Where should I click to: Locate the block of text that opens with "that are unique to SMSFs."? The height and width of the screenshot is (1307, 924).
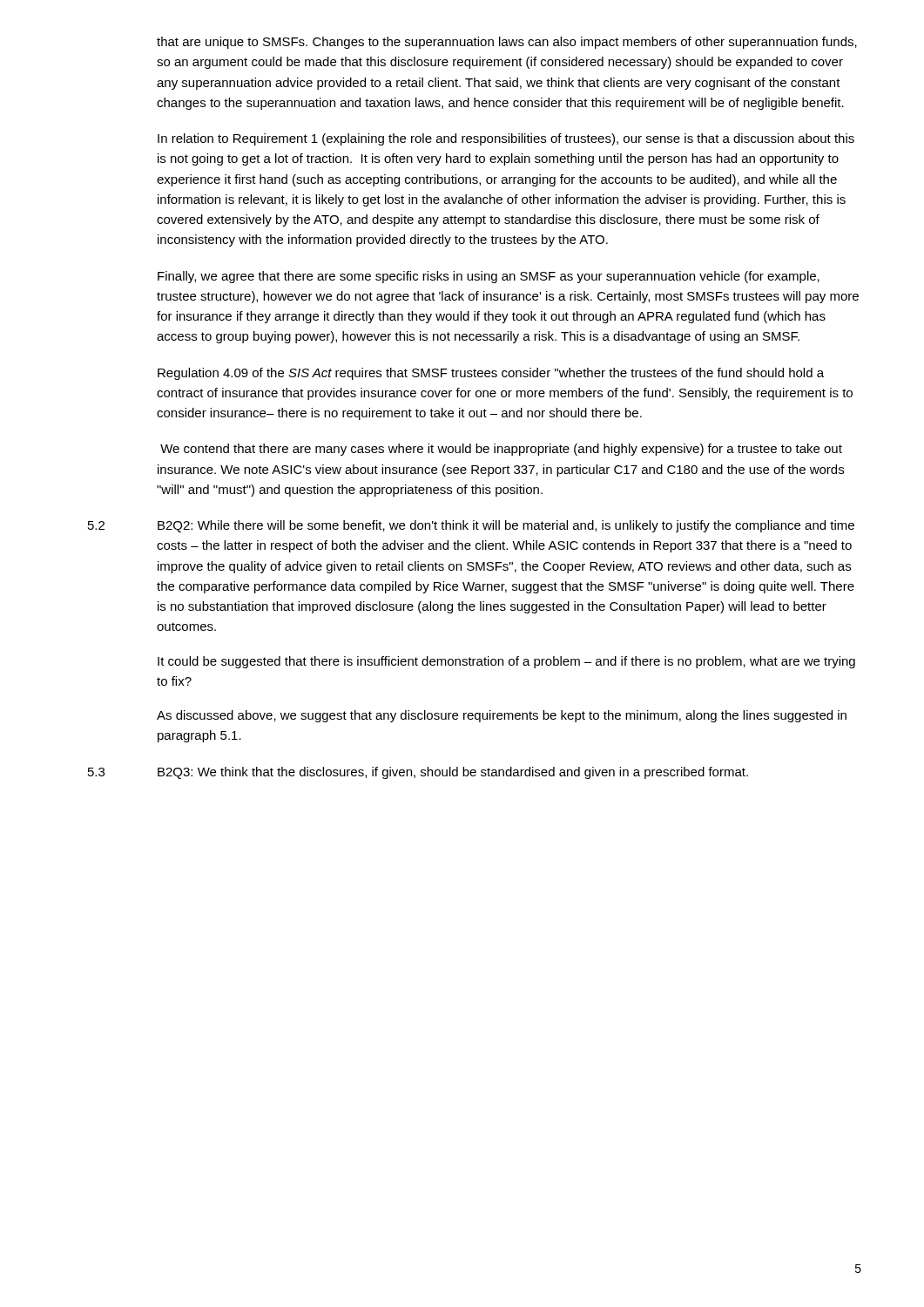507,72
